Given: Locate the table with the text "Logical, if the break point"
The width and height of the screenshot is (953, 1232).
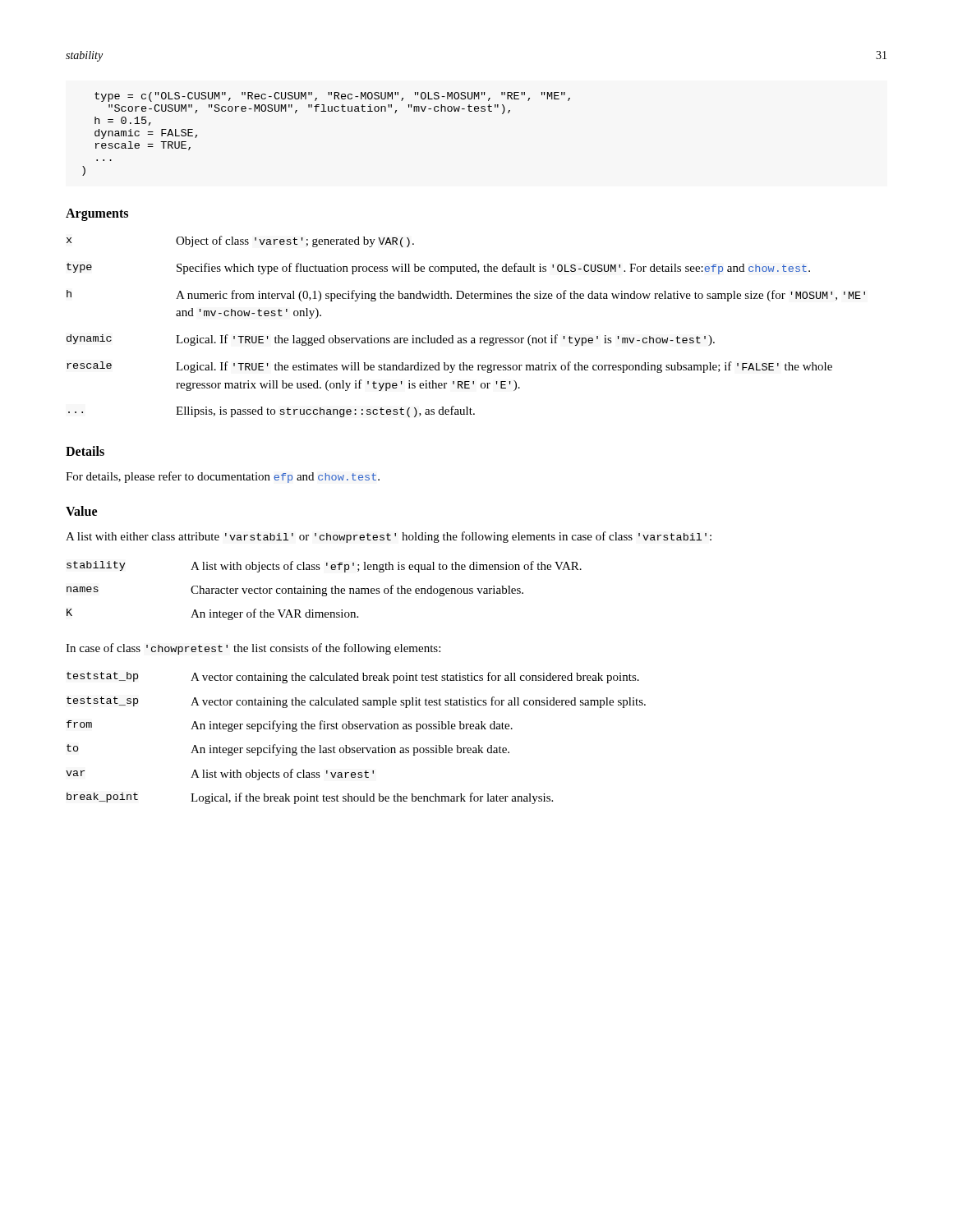Looking at the screenshot, I should pyautogui.click(x=476, y=739).
